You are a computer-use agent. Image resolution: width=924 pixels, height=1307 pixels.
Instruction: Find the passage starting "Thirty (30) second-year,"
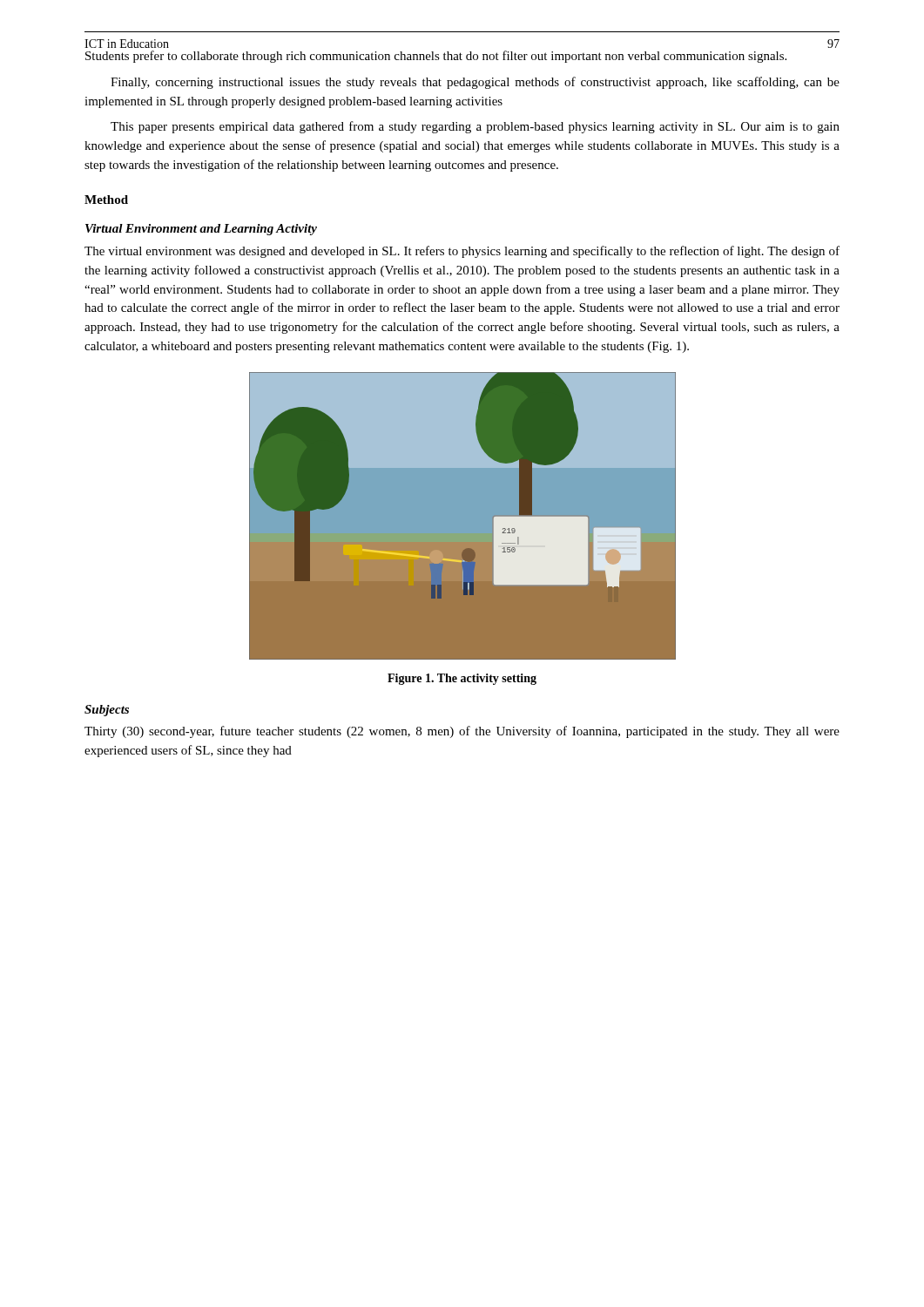coord(462,742)
